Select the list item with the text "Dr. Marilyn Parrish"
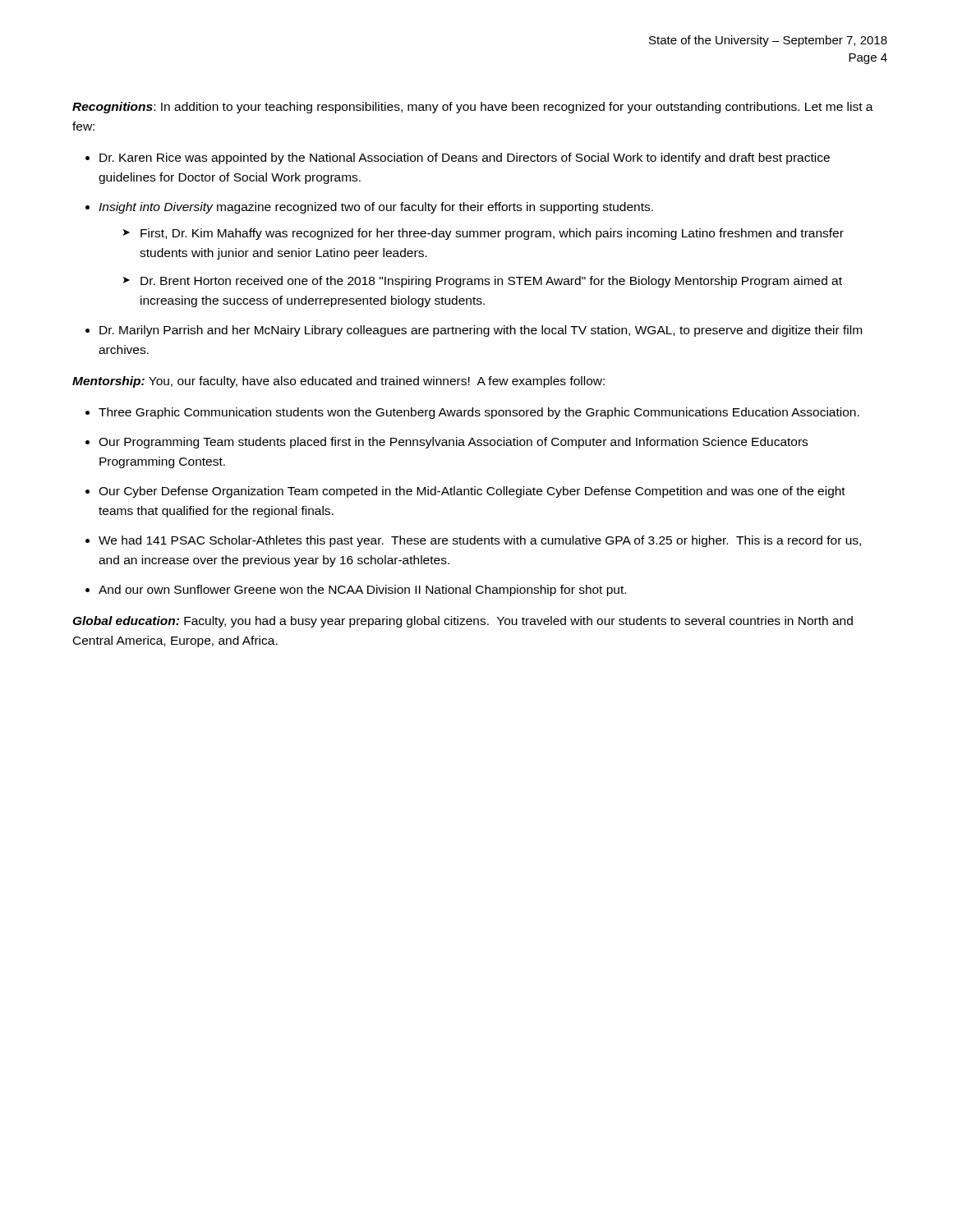This screenshot has height=1232, width=953. (x=481, y=340)
